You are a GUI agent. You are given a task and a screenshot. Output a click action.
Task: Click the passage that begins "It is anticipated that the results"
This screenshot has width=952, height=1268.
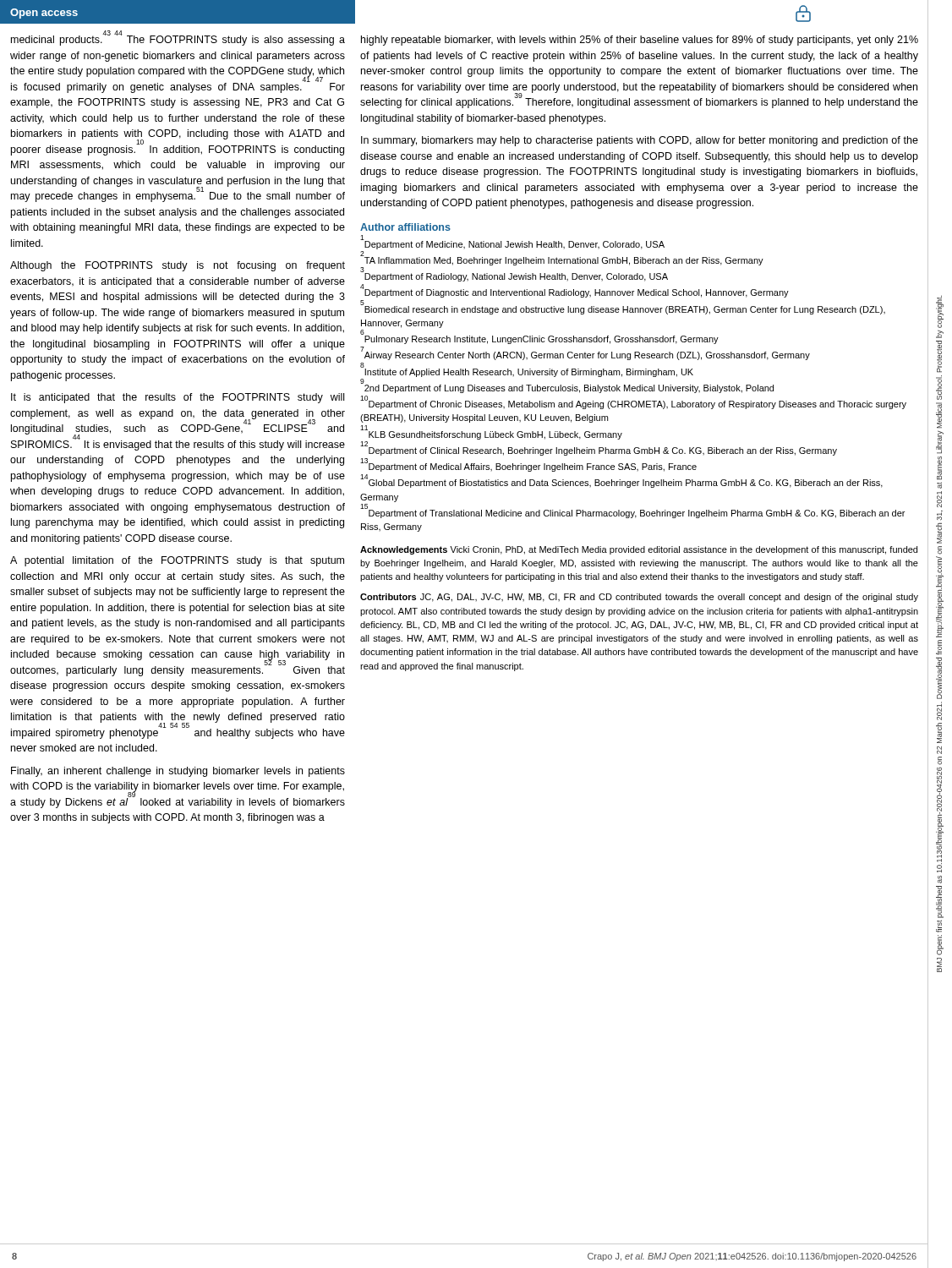click(x=178, y=468)
